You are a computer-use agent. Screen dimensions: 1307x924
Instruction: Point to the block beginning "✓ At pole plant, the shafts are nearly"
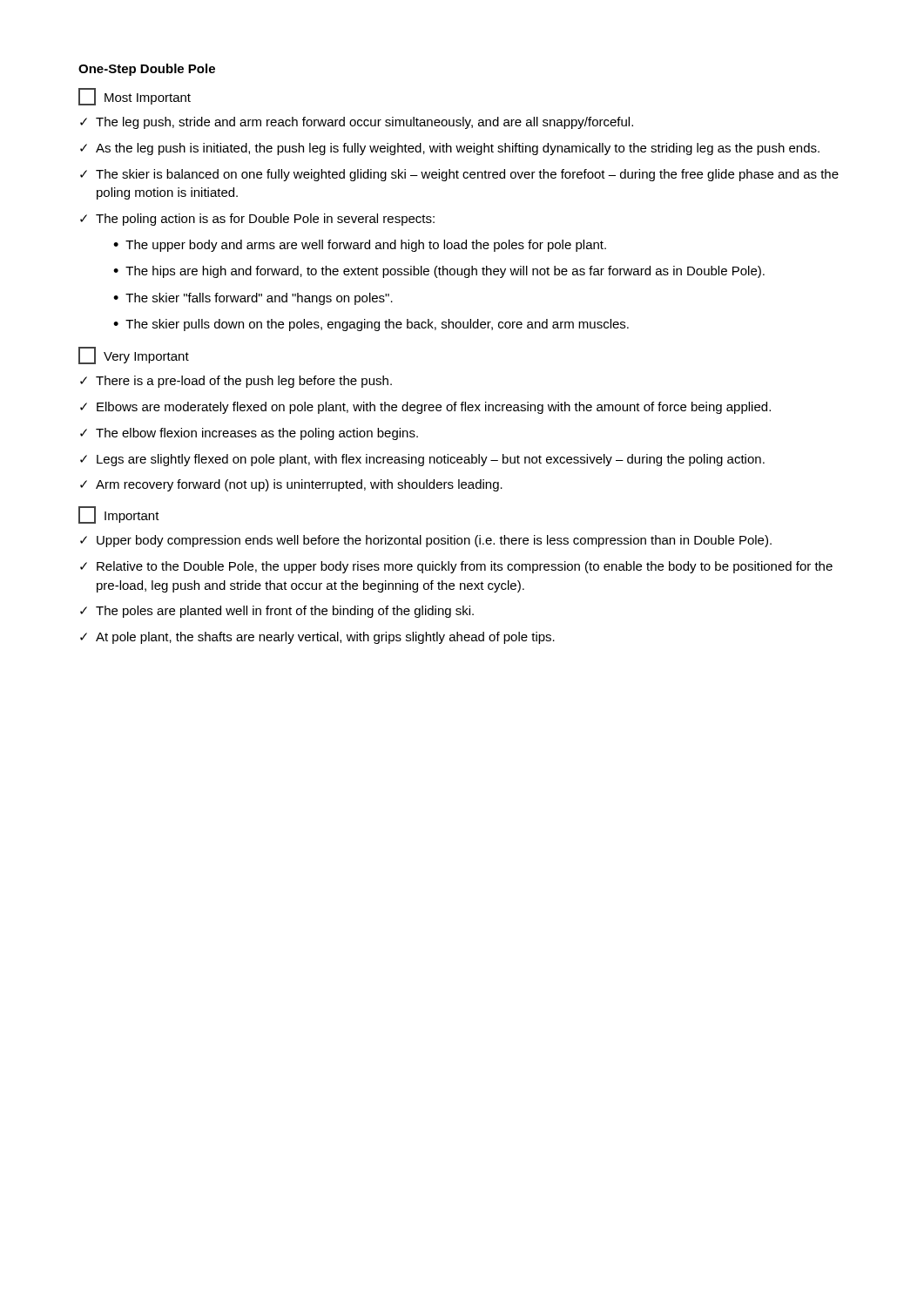tap(462, 637)
